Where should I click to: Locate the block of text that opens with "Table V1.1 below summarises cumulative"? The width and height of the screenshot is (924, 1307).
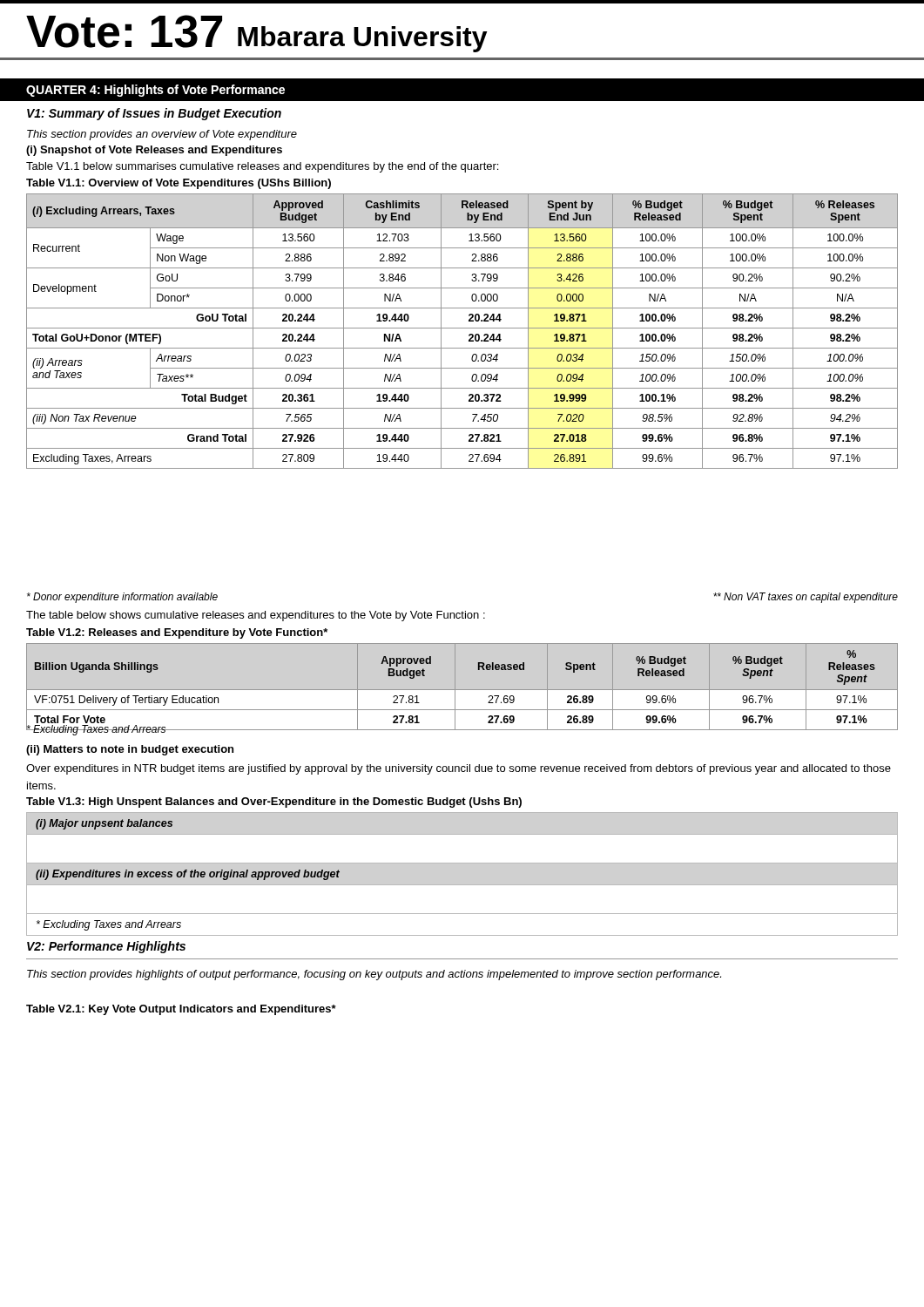(263, 166)
